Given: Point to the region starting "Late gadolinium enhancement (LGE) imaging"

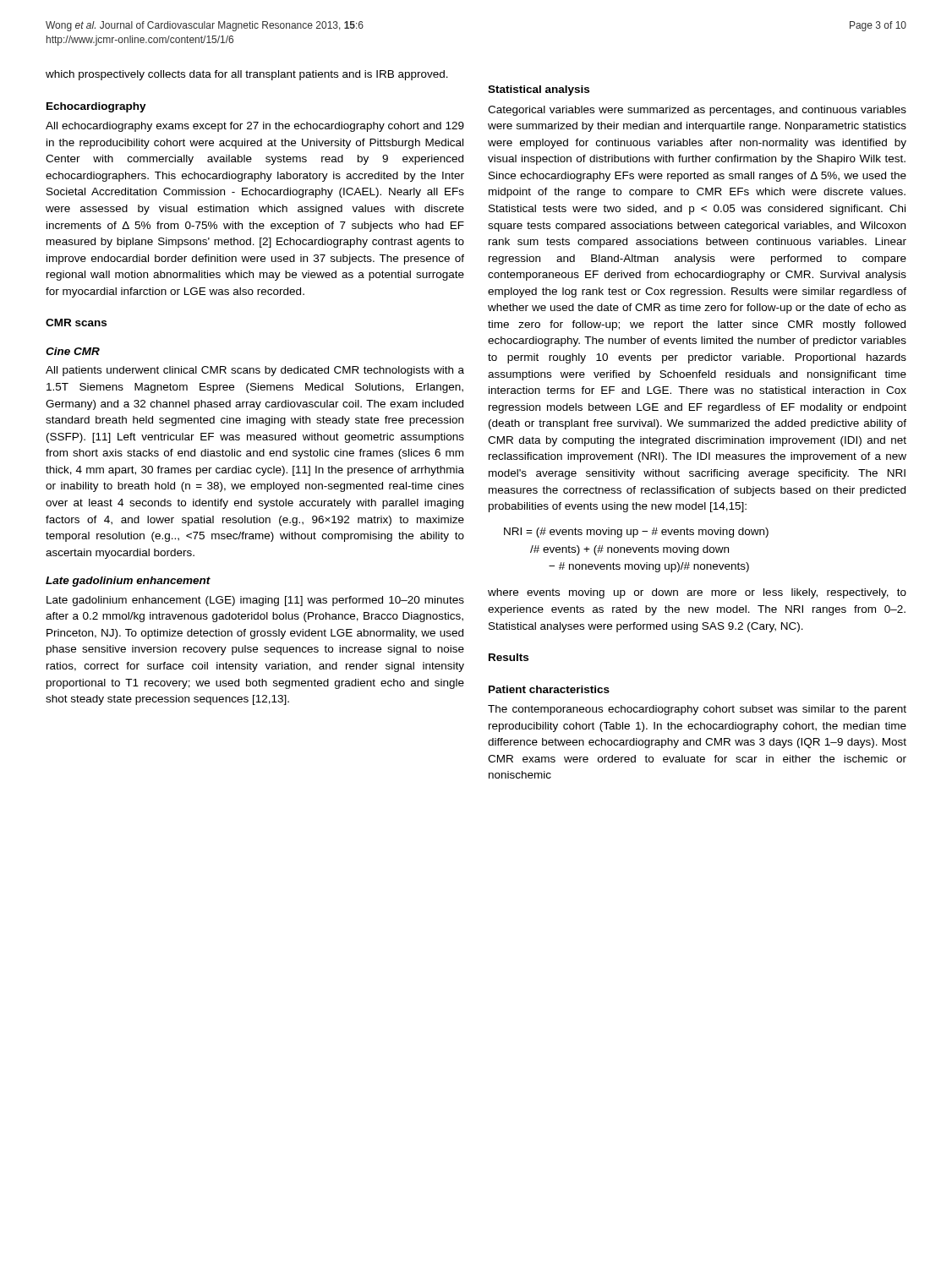Looking at the screenshot, I should coord(255,649).
